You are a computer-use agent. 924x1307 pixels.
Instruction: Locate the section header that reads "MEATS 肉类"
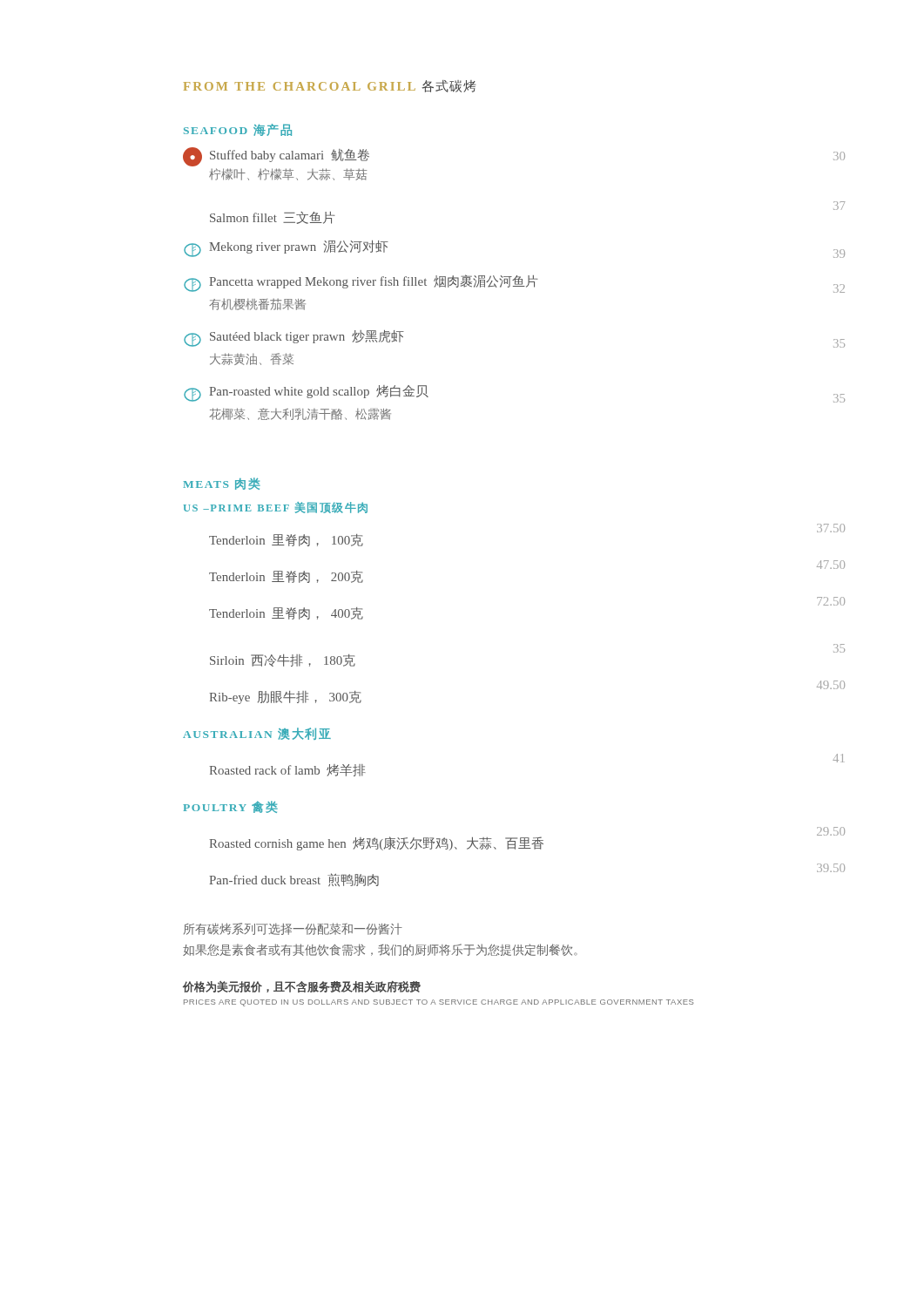222,484
